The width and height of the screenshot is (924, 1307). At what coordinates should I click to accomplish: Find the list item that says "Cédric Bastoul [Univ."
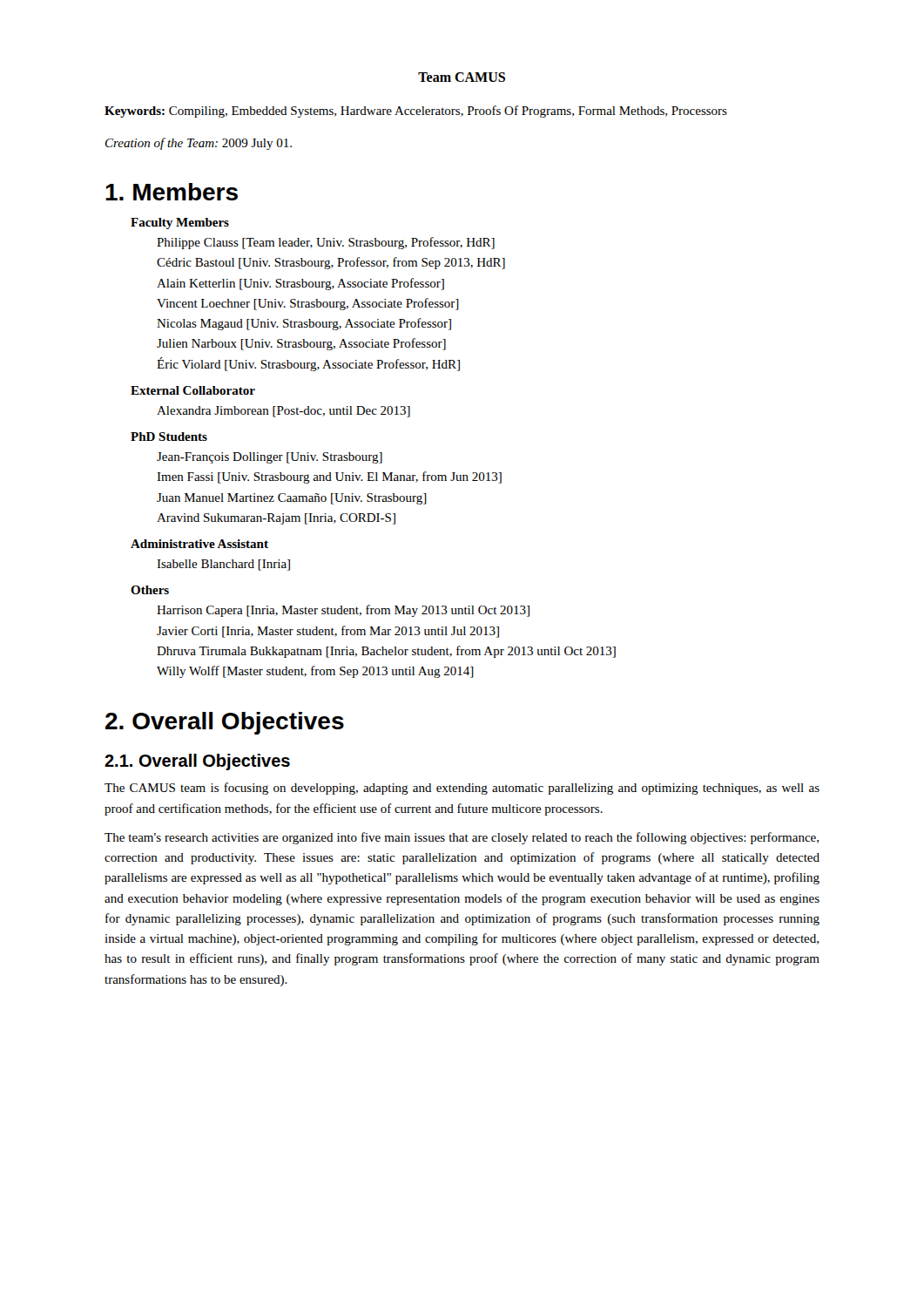pyautogui.click(x=331, y=263)
